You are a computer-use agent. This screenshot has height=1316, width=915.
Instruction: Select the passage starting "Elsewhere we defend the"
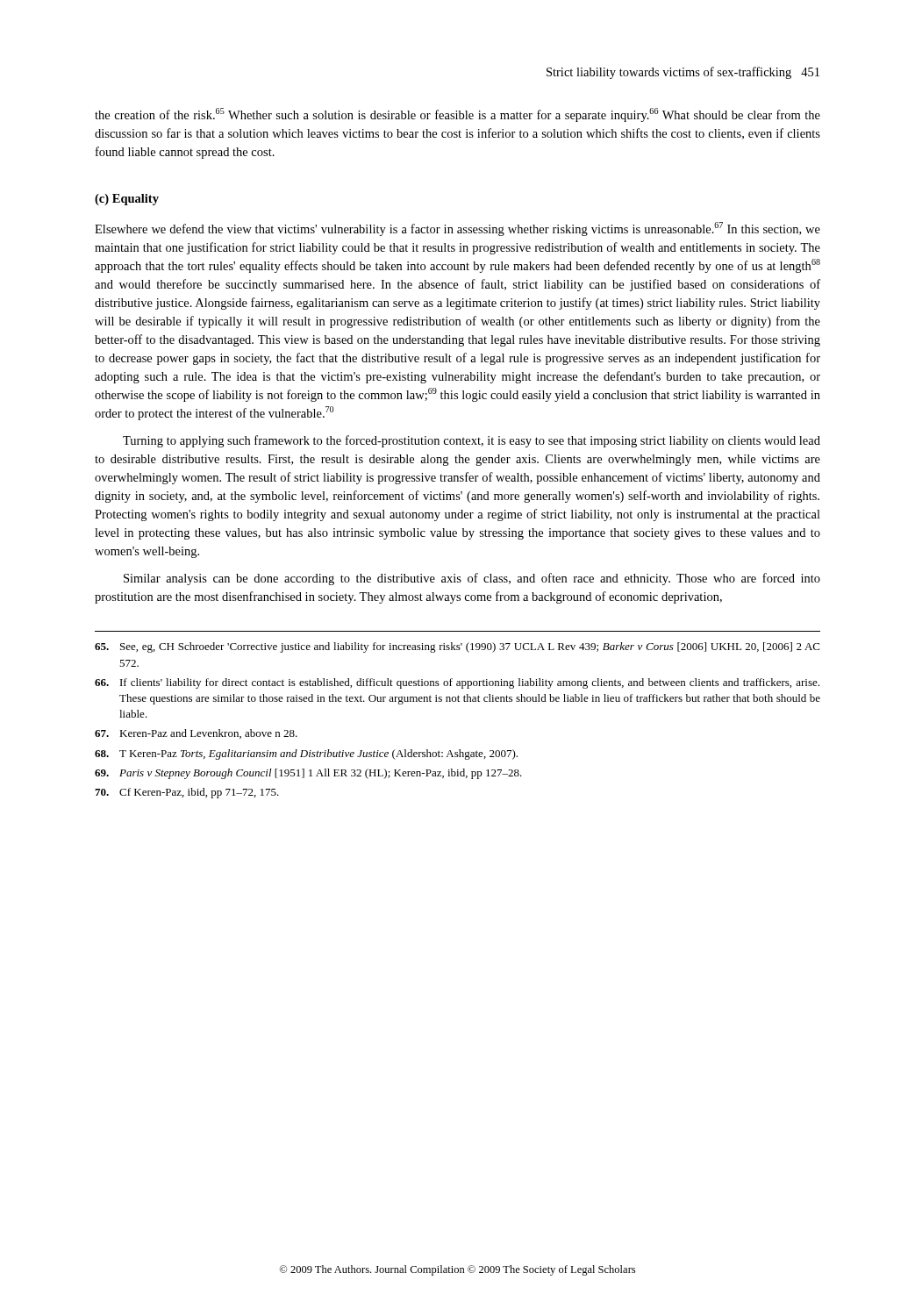click(x=458, y=322)
